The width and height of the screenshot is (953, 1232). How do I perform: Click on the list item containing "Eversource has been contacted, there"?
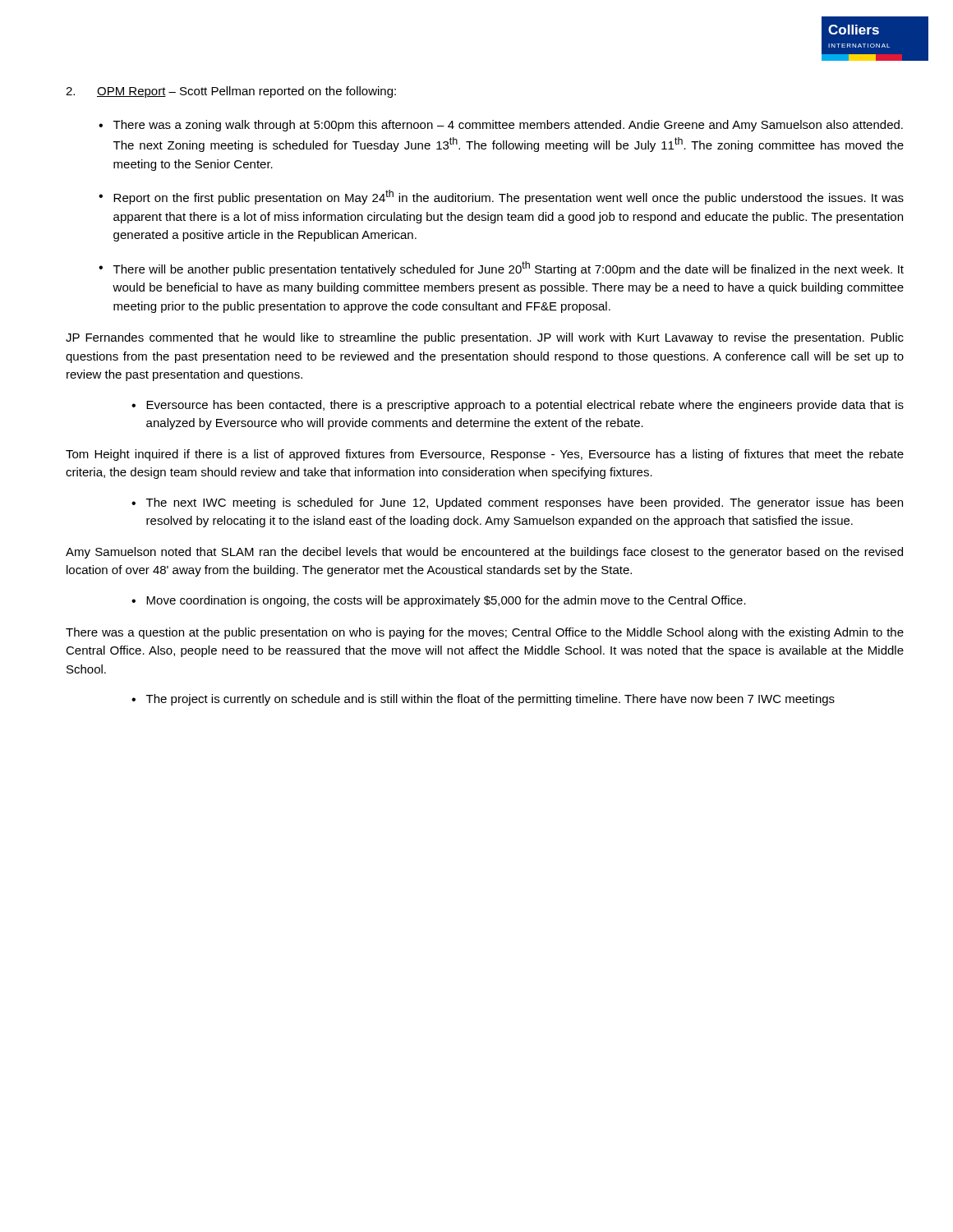point(525,414)
